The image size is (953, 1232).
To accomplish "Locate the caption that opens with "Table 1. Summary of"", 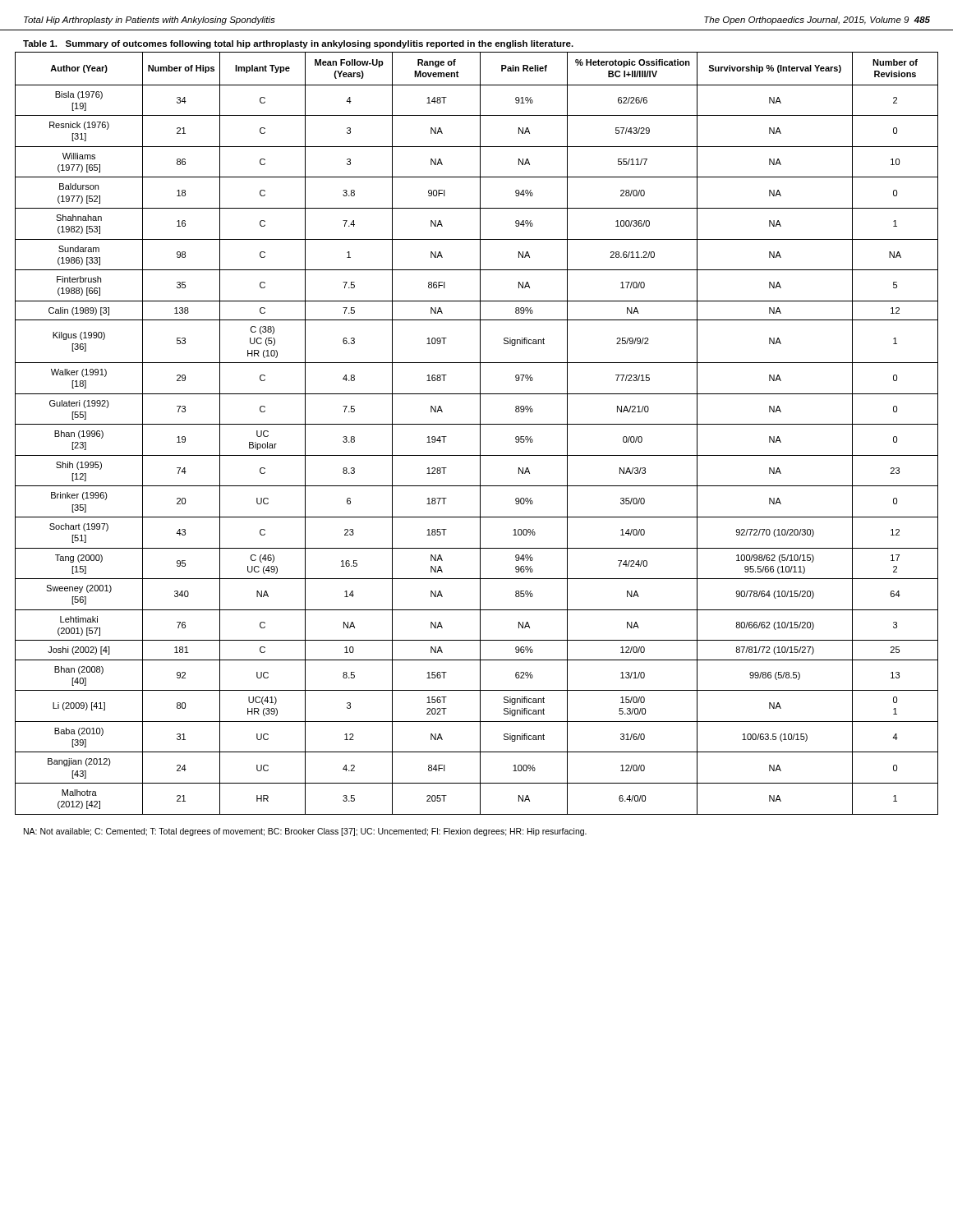I will point(298,43).
